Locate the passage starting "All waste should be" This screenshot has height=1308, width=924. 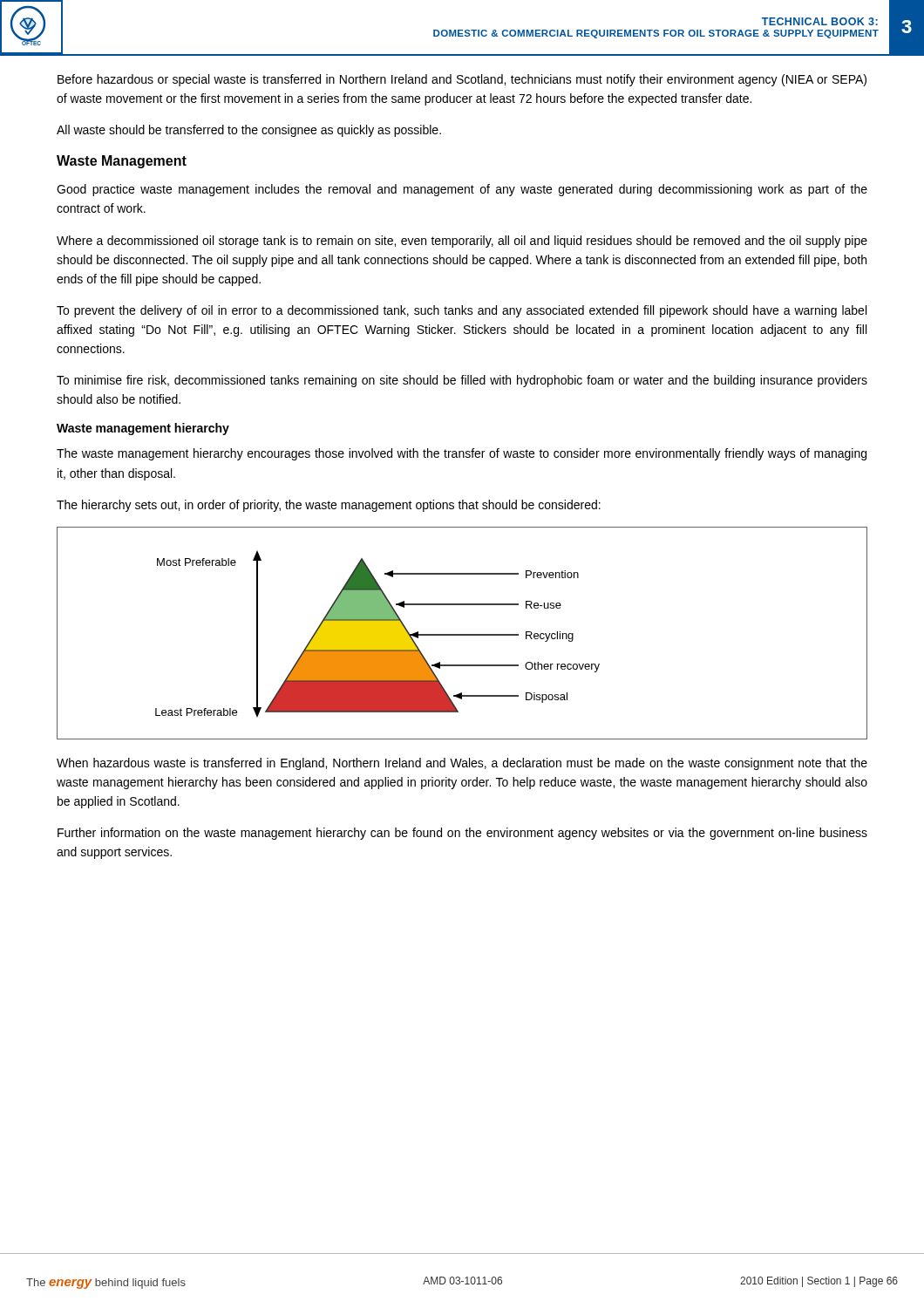click(x=249, y=130)
